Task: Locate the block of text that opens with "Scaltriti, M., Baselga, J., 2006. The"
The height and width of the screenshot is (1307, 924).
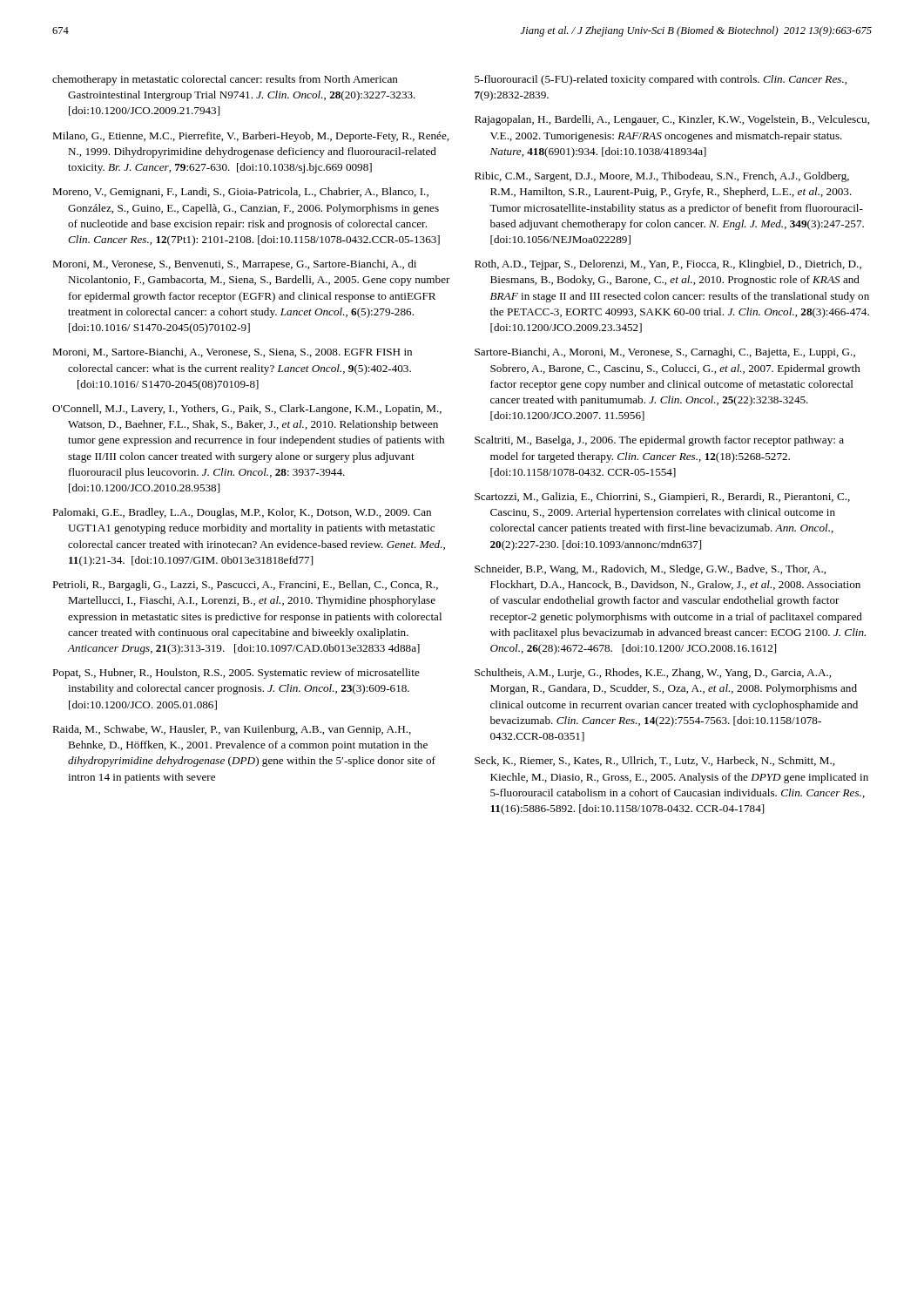Action: (x=659, y=456)
